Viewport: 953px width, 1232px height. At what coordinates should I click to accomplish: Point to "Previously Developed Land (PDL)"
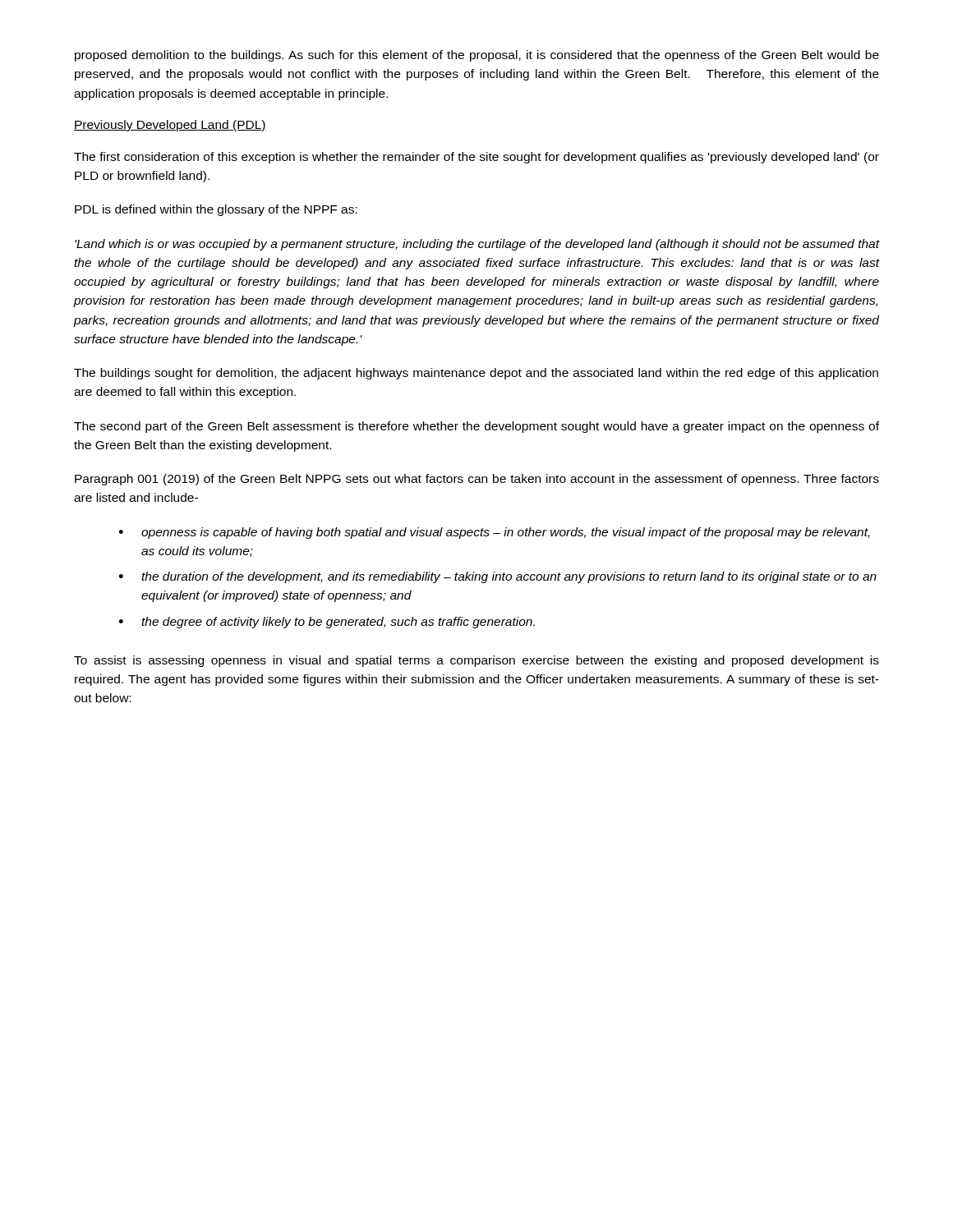(170, 124)
